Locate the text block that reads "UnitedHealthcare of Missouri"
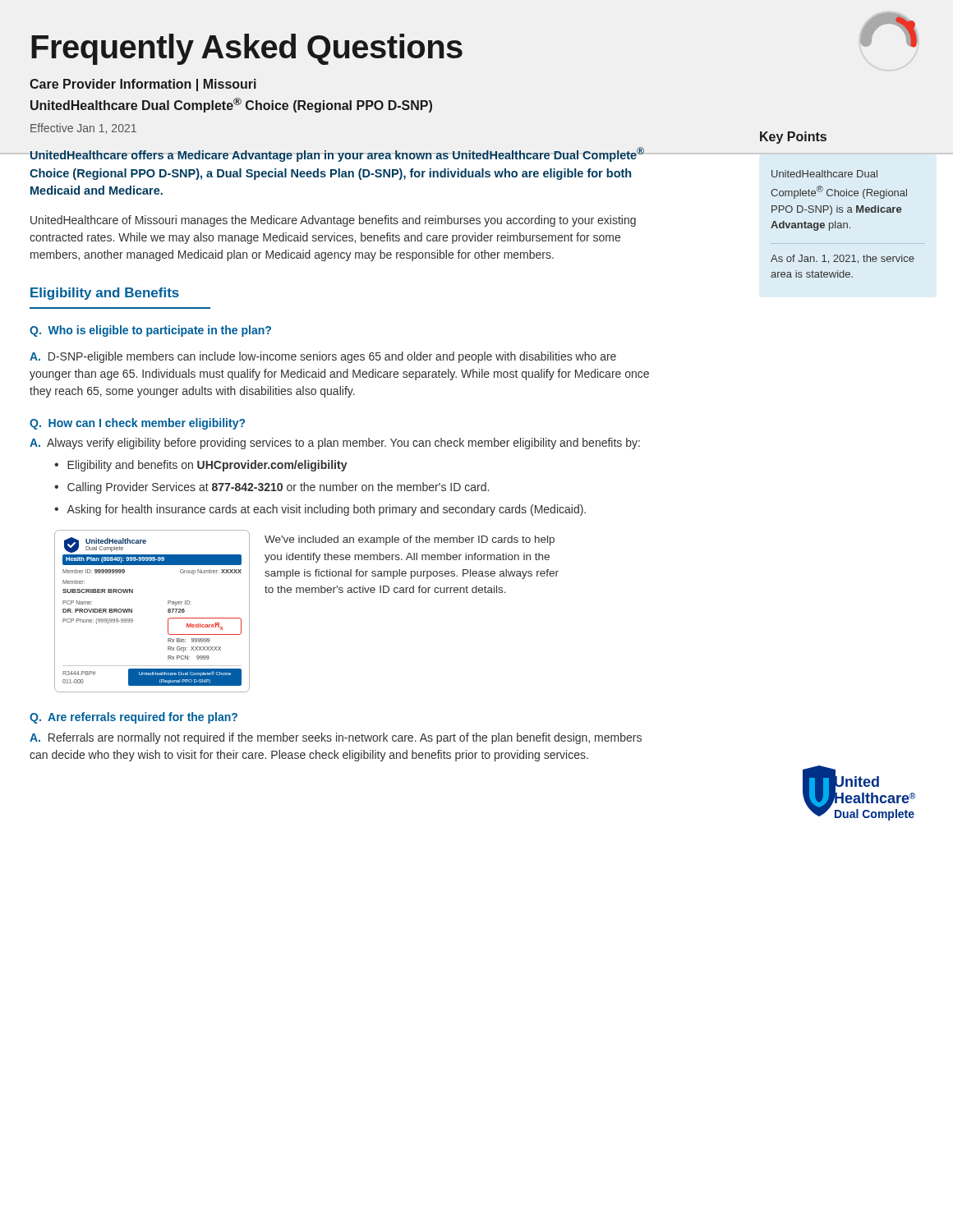The height and width of the screenshot is (1232, 953). [333, 237]
